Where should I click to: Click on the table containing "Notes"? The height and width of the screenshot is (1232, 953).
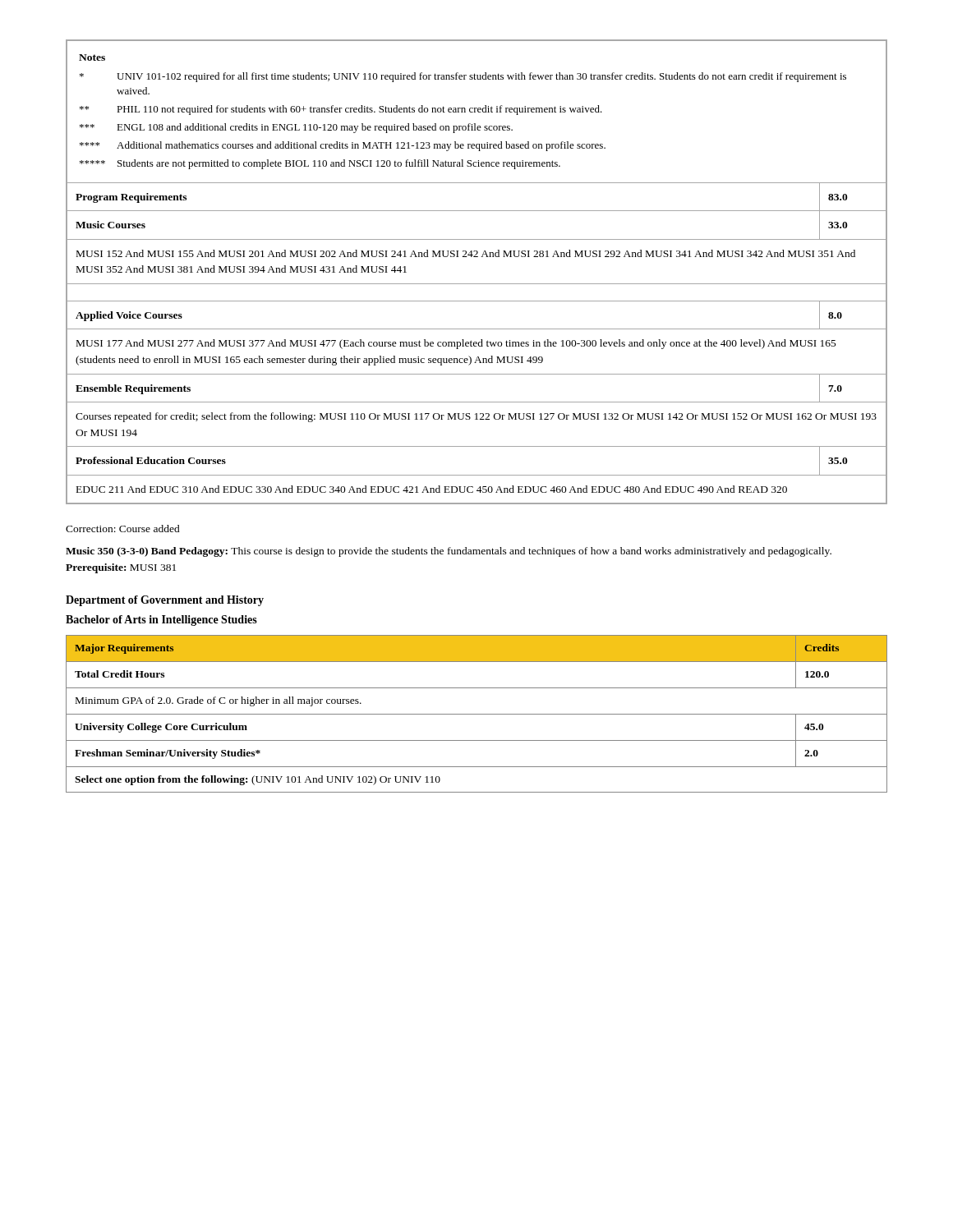tap(476, 272)
